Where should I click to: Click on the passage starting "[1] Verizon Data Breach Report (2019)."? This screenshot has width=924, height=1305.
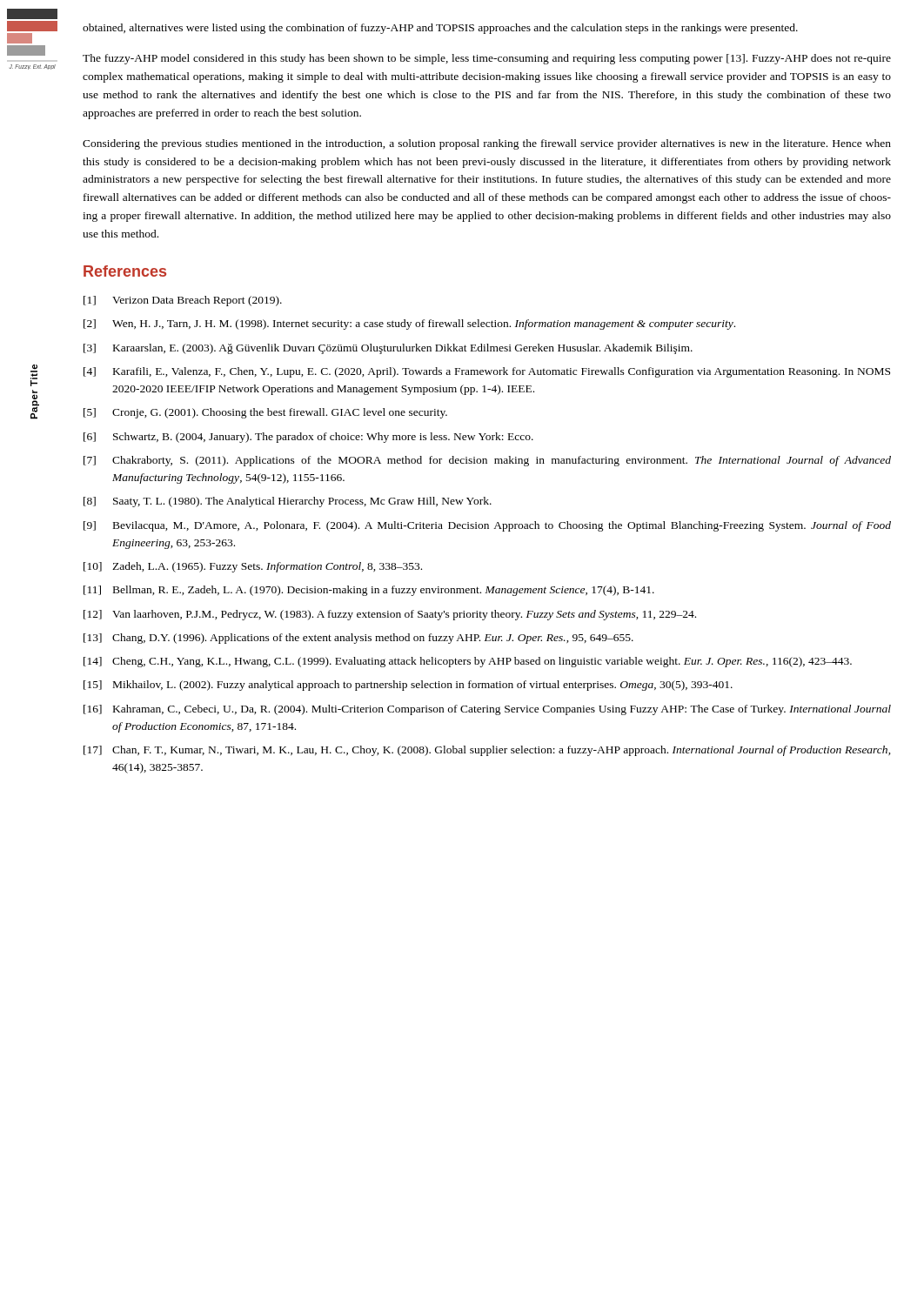[183, 301]
